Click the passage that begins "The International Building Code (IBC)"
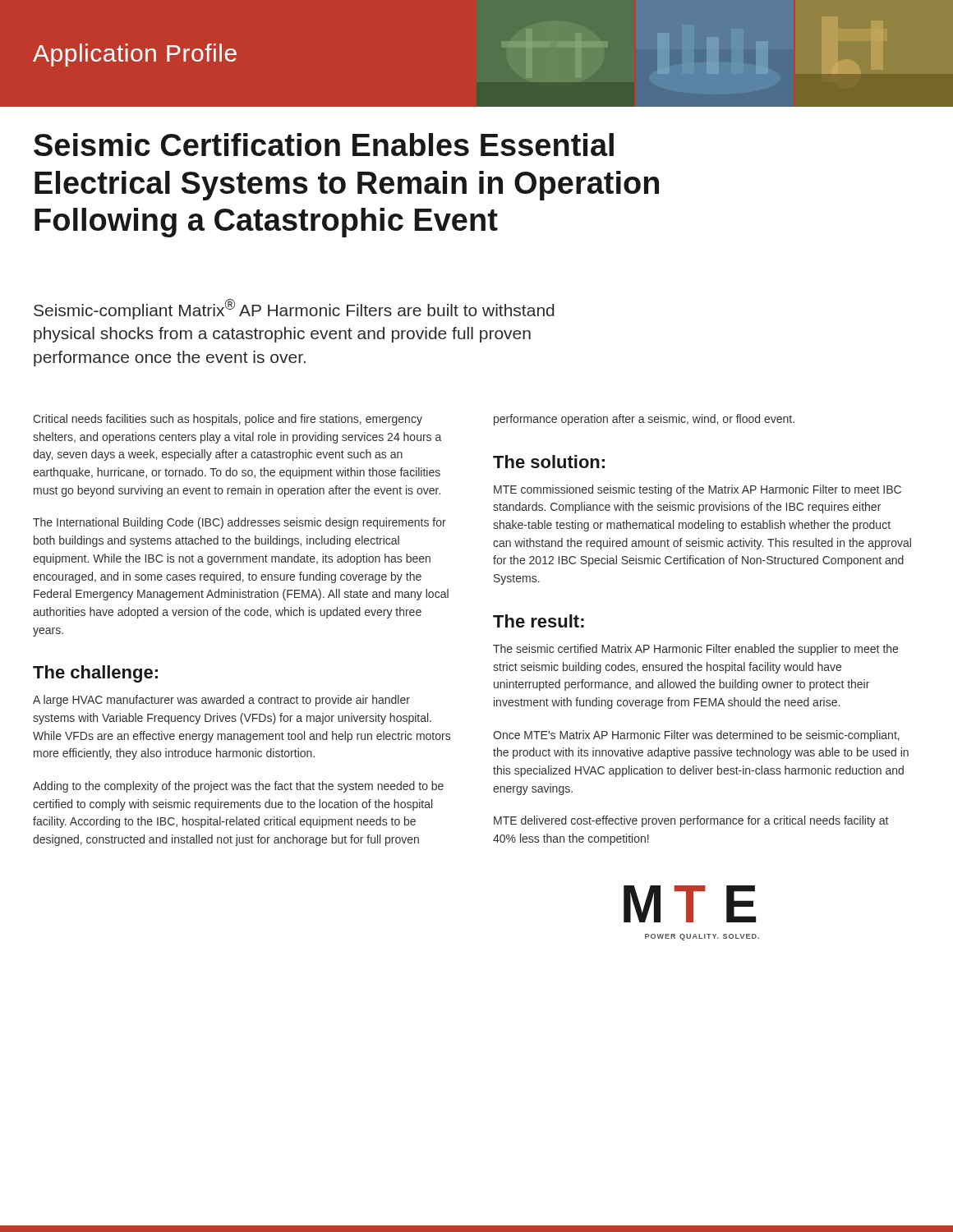This screenshot has height=1232, width=953. [242, 577]
